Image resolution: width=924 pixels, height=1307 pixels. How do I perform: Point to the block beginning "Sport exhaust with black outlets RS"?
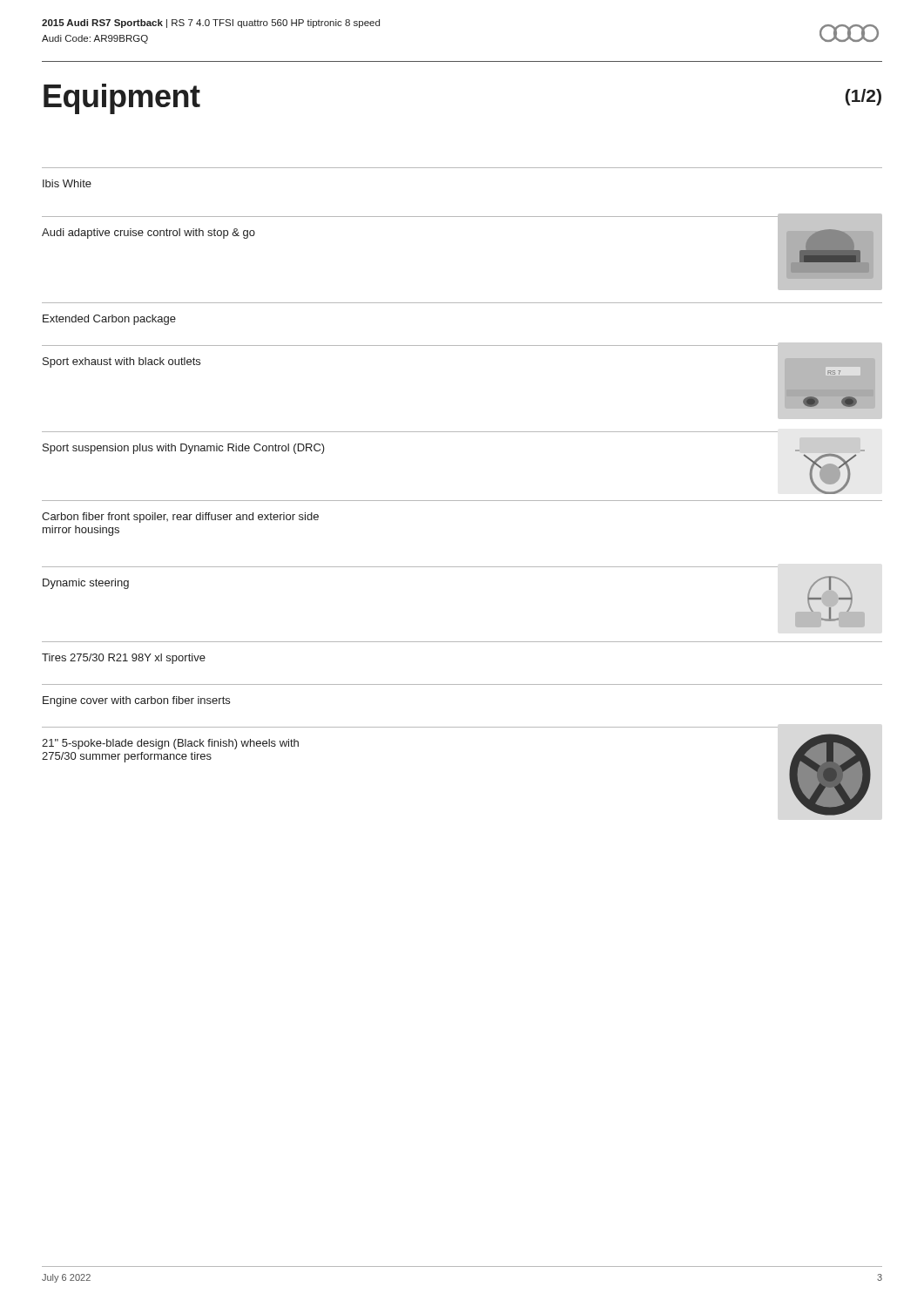click(x=120, y=365)
